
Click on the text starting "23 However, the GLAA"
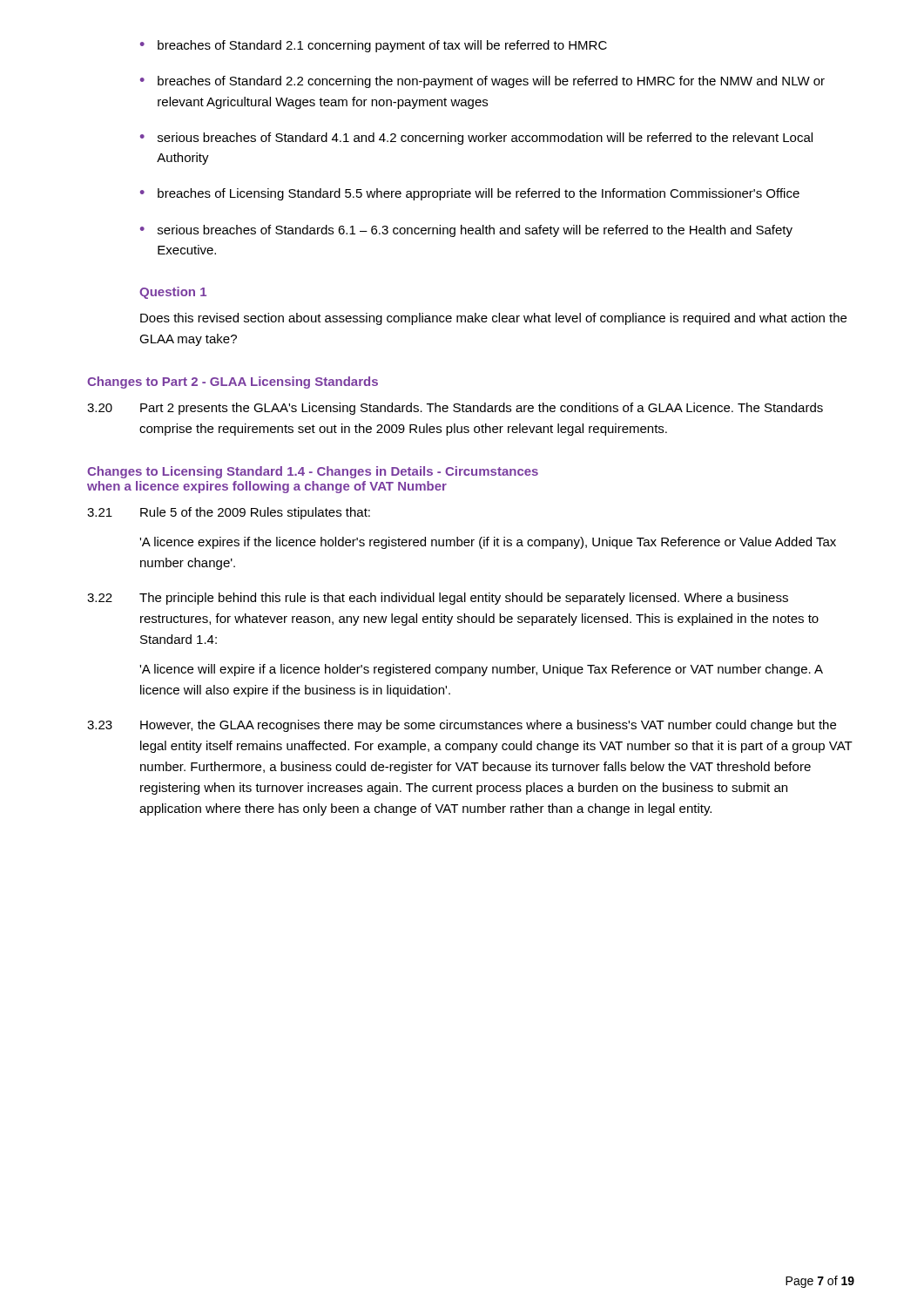pos(471,767)
